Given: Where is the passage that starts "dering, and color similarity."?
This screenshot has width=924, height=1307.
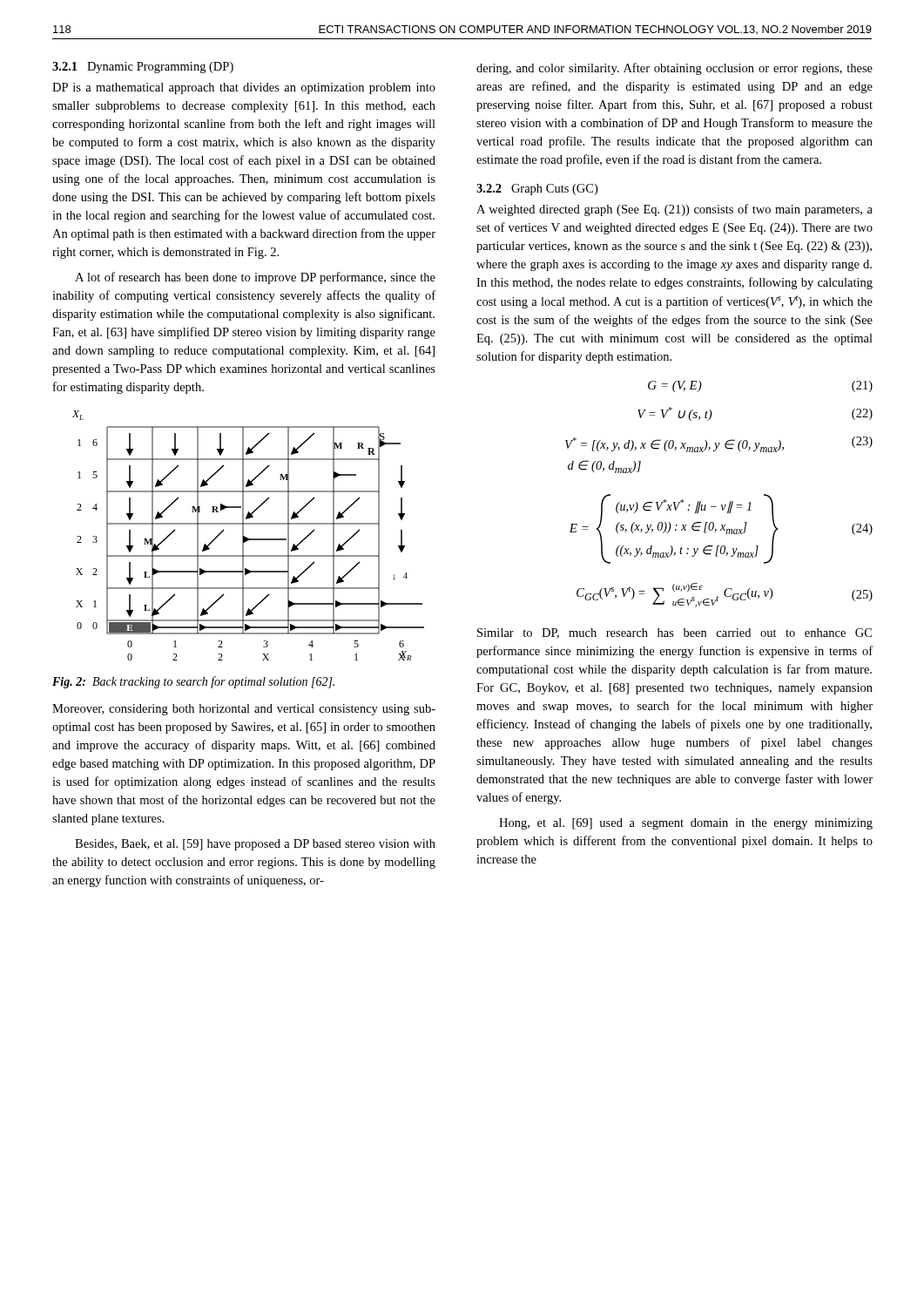Looking at the screenshot, I should point(675,114).
